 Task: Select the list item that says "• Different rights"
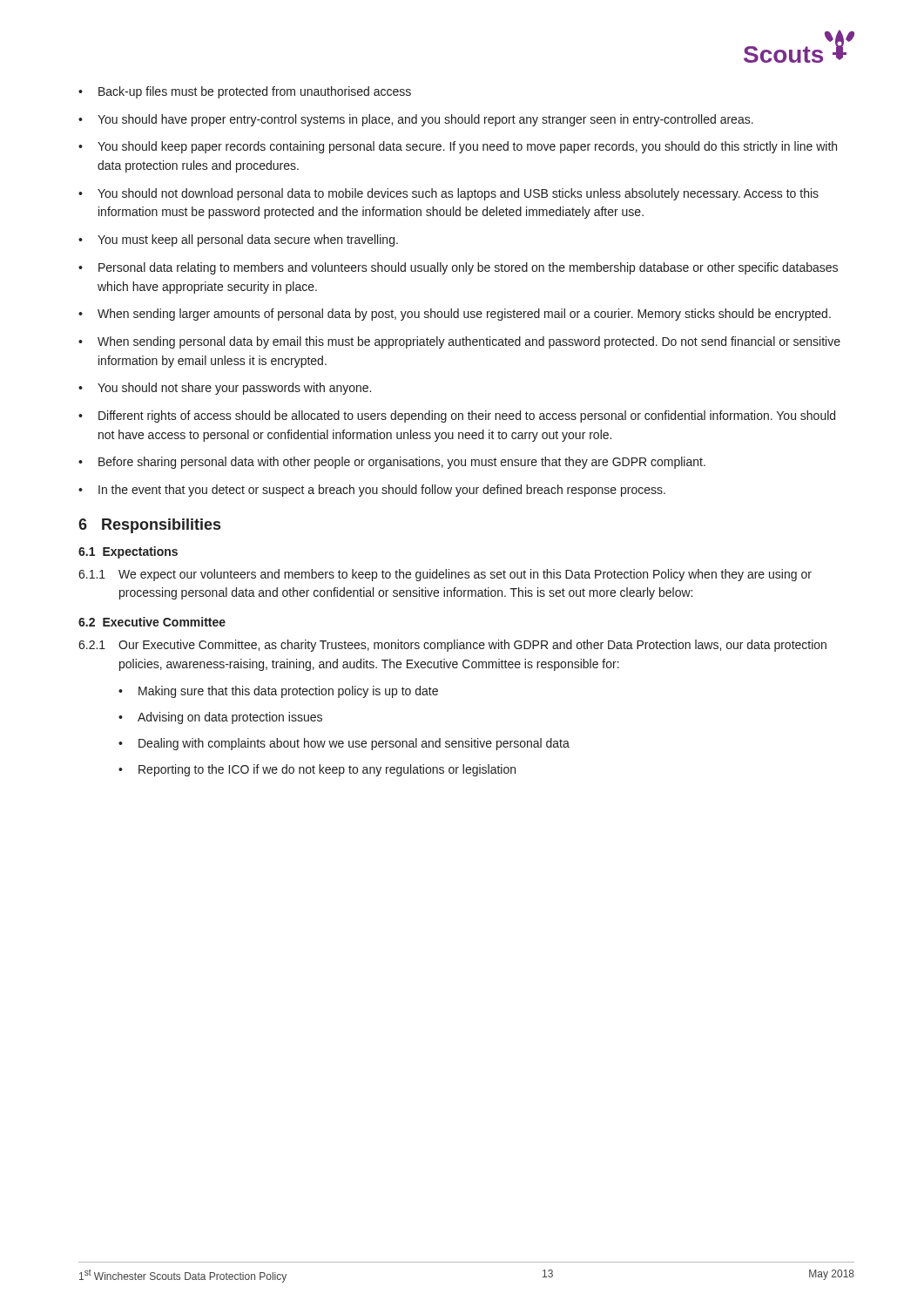pyautogui.click(x=466, y=426)
